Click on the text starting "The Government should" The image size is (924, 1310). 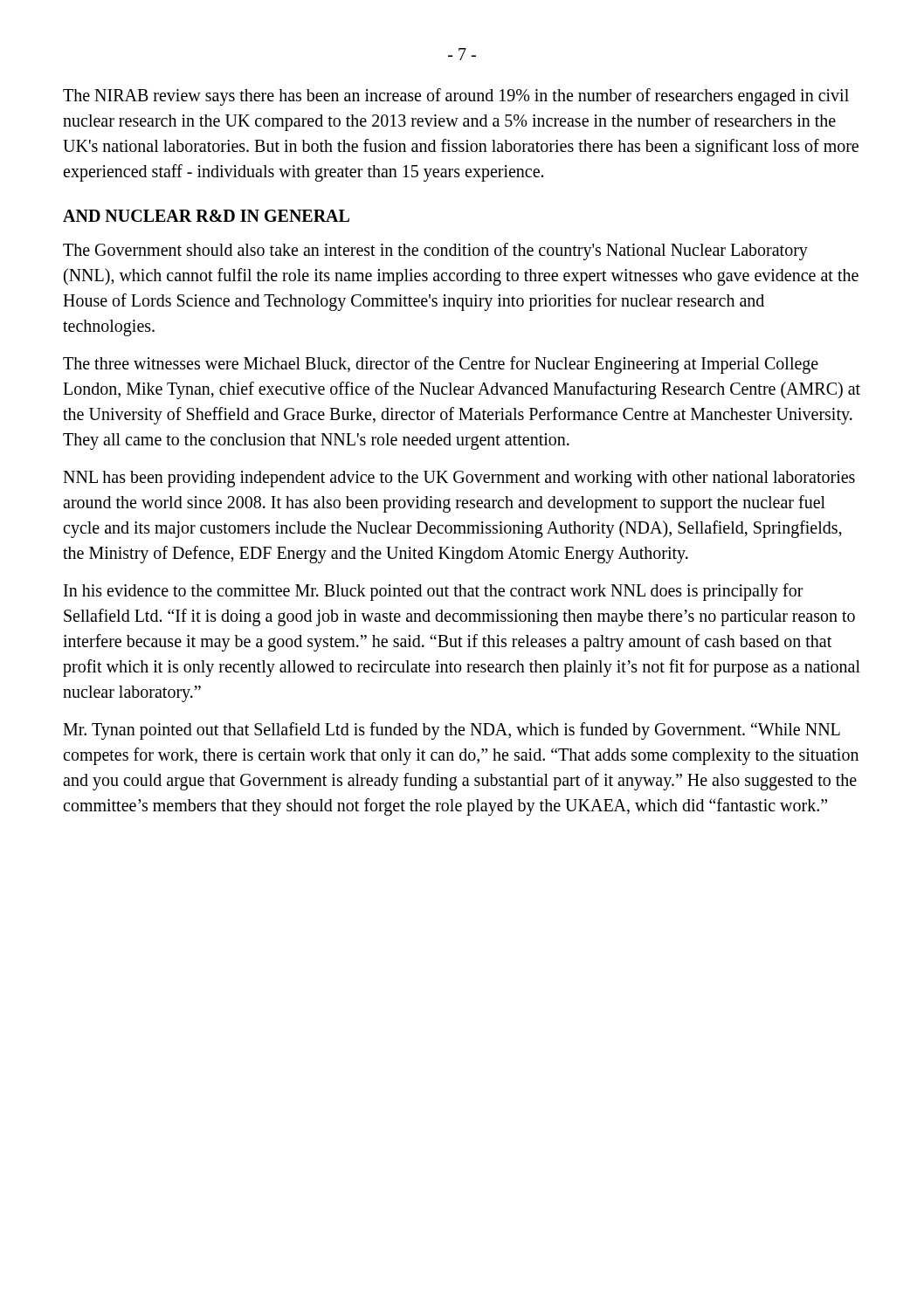click(x=461, y=288)
